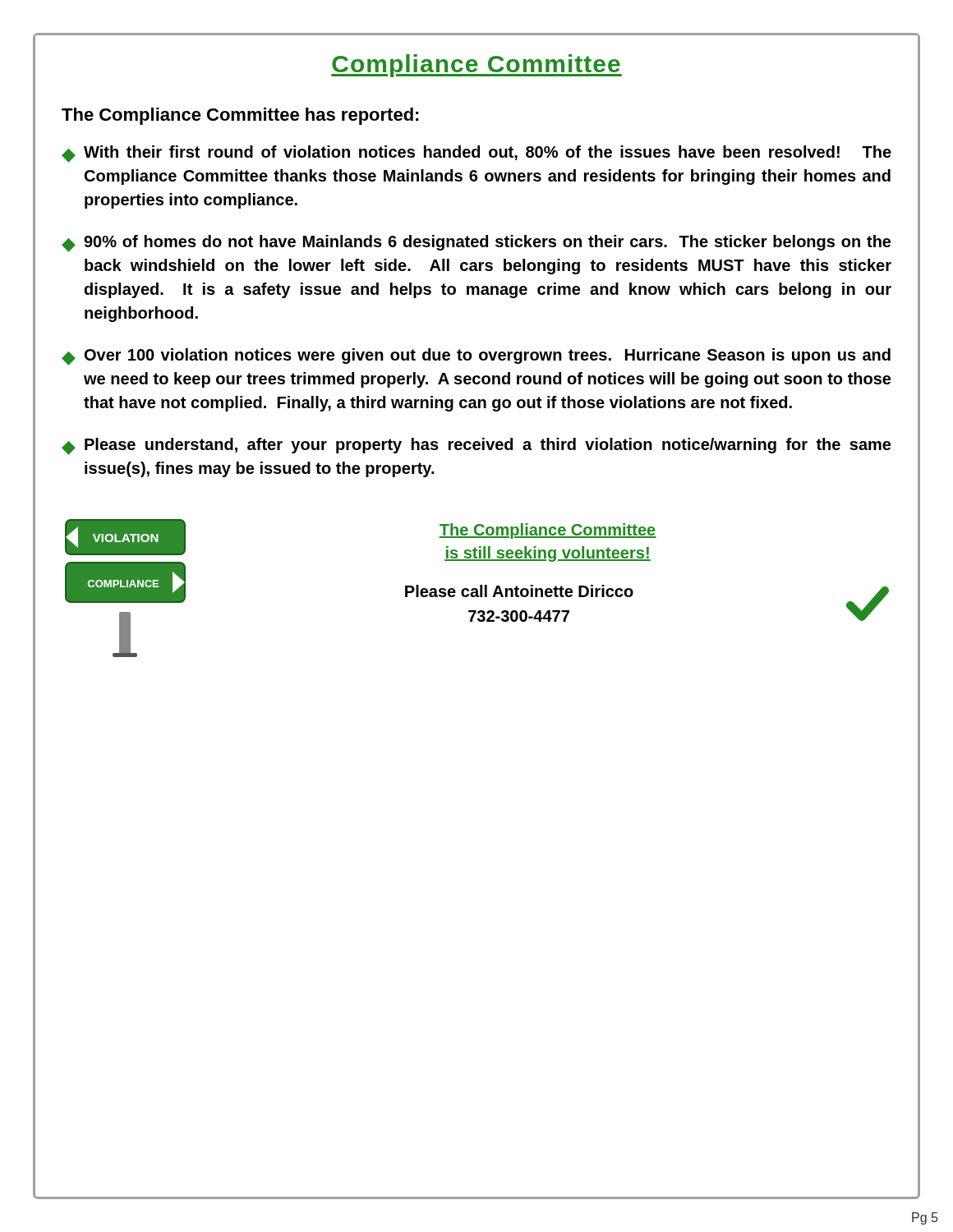The image size is (953, 1232).
Task: Select the list item that reads "◆ 90% of homes do not"
Action: click(476, 278)
